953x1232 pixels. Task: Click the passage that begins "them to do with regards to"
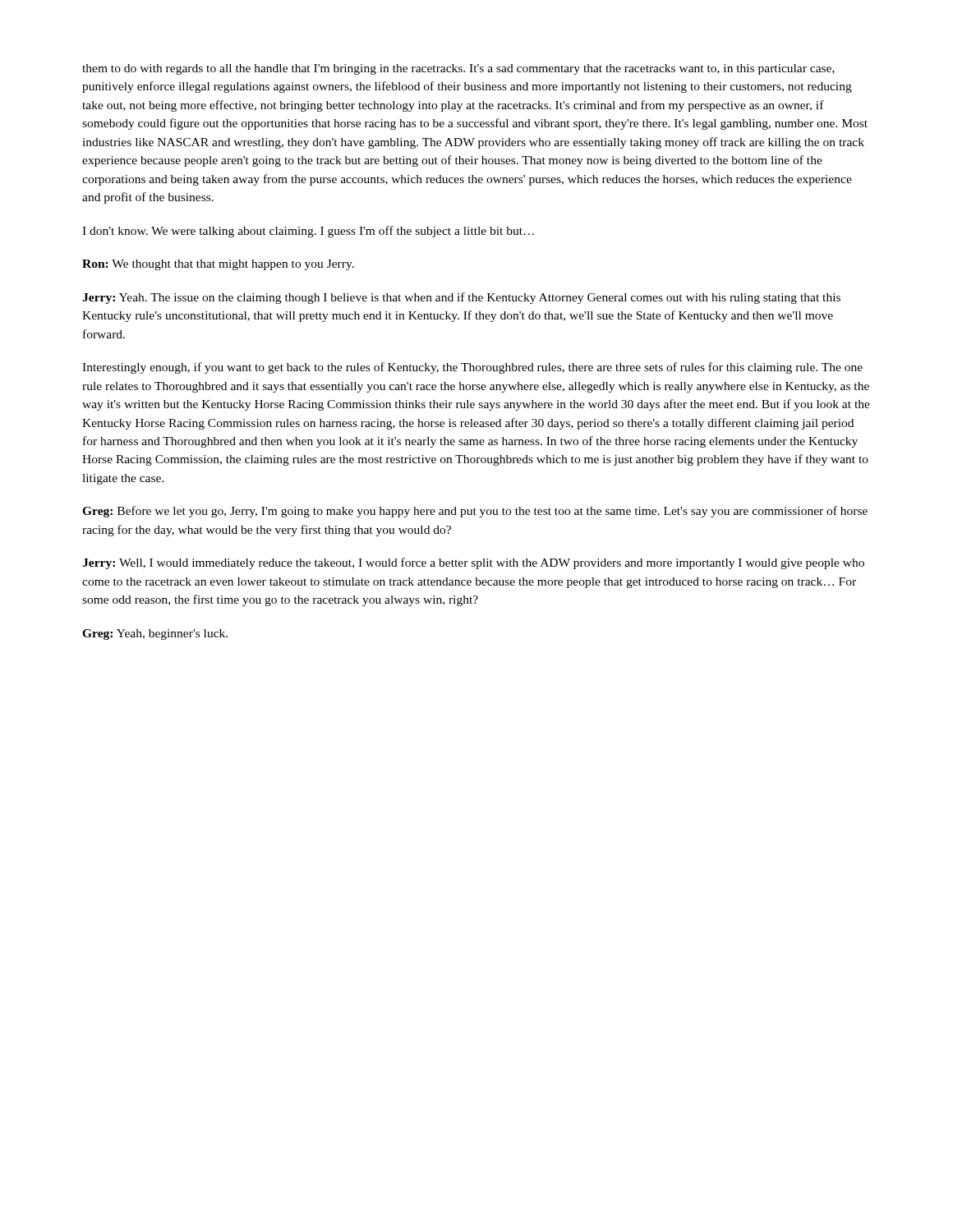pyautogui.click(x=475, y=132)
